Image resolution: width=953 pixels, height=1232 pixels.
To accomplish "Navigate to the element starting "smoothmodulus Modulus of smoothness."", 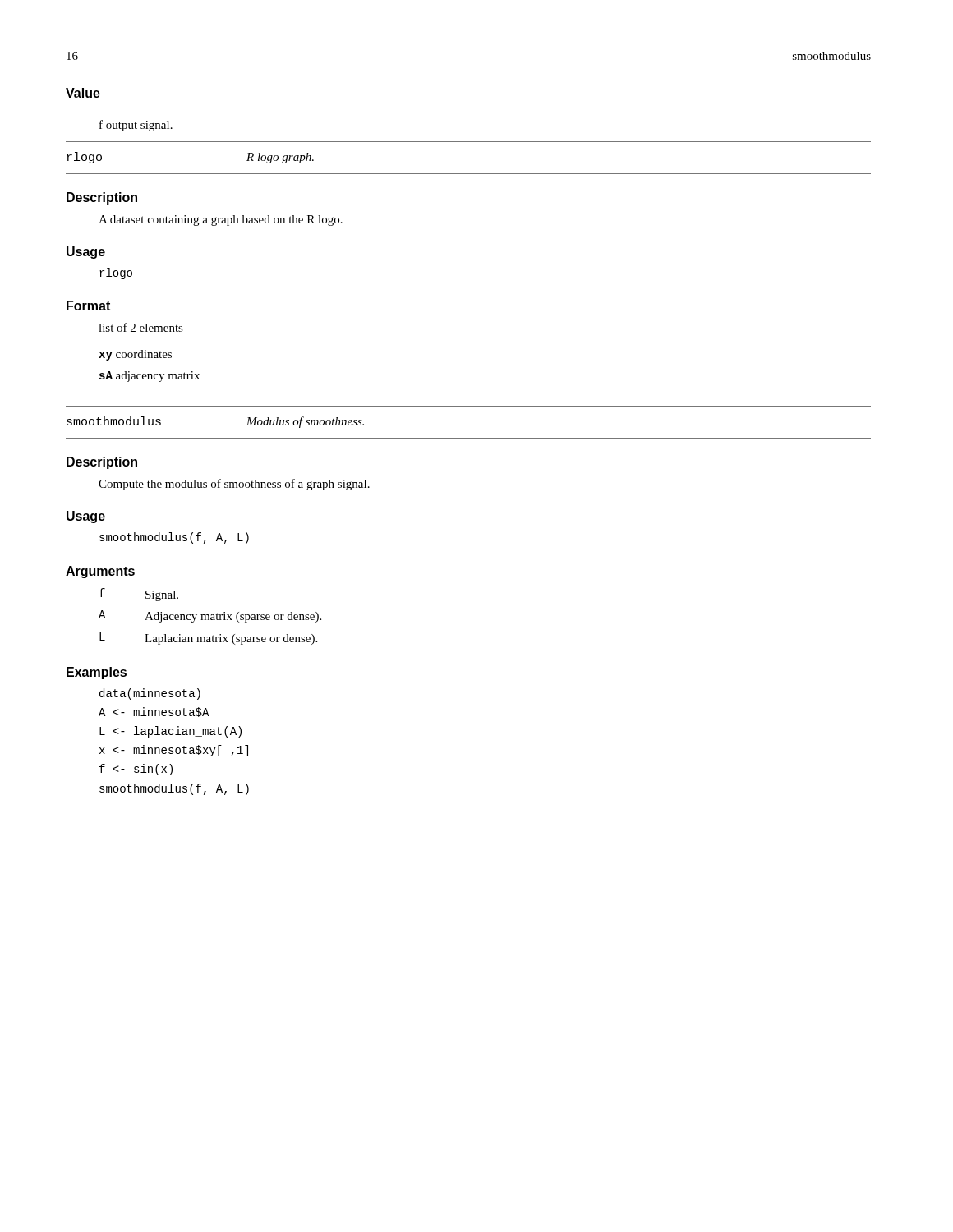I will (114, 422).
